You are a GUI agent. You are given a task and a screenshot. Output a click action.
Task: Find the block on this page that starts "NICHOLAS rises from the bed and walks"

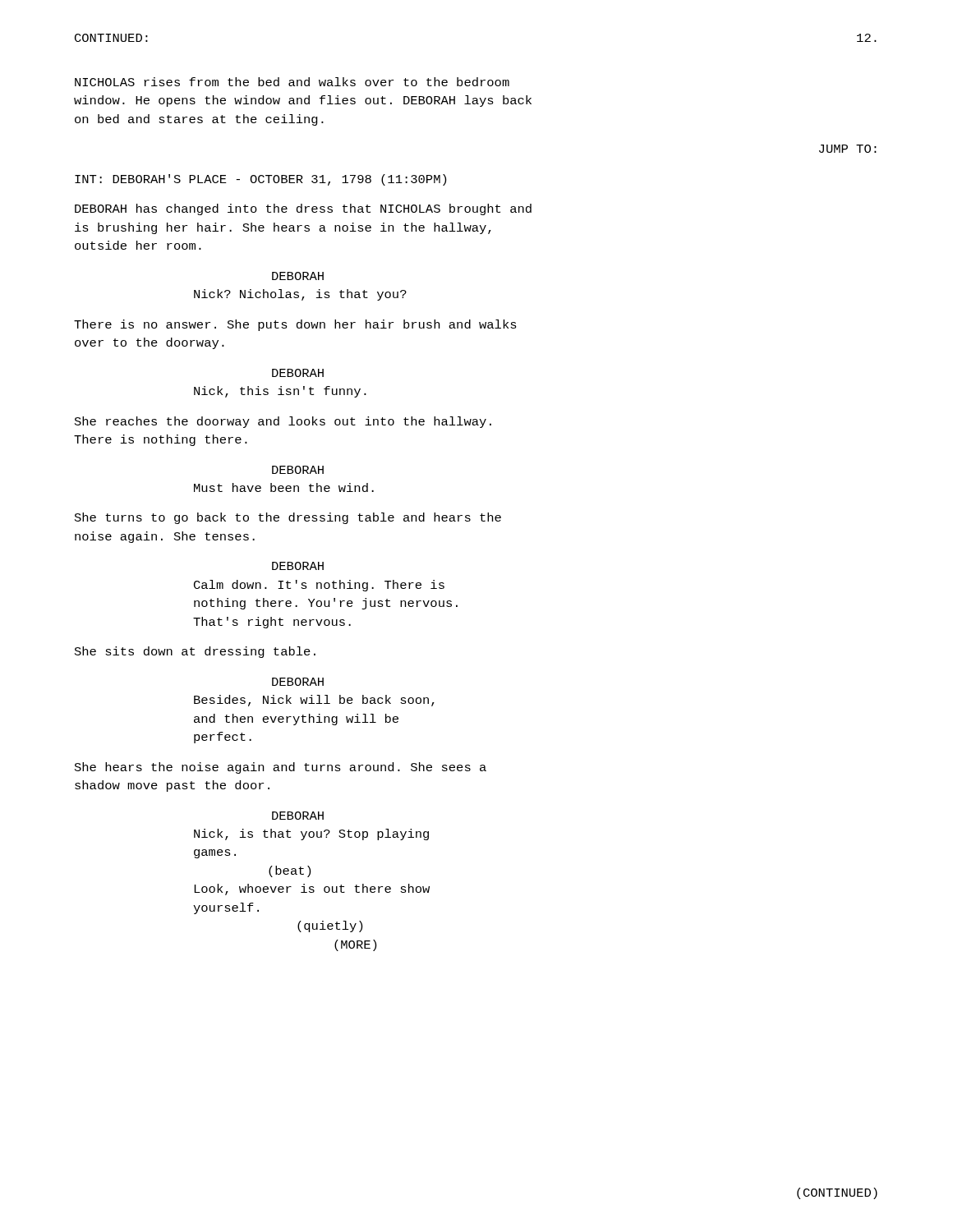coord(303,101)
